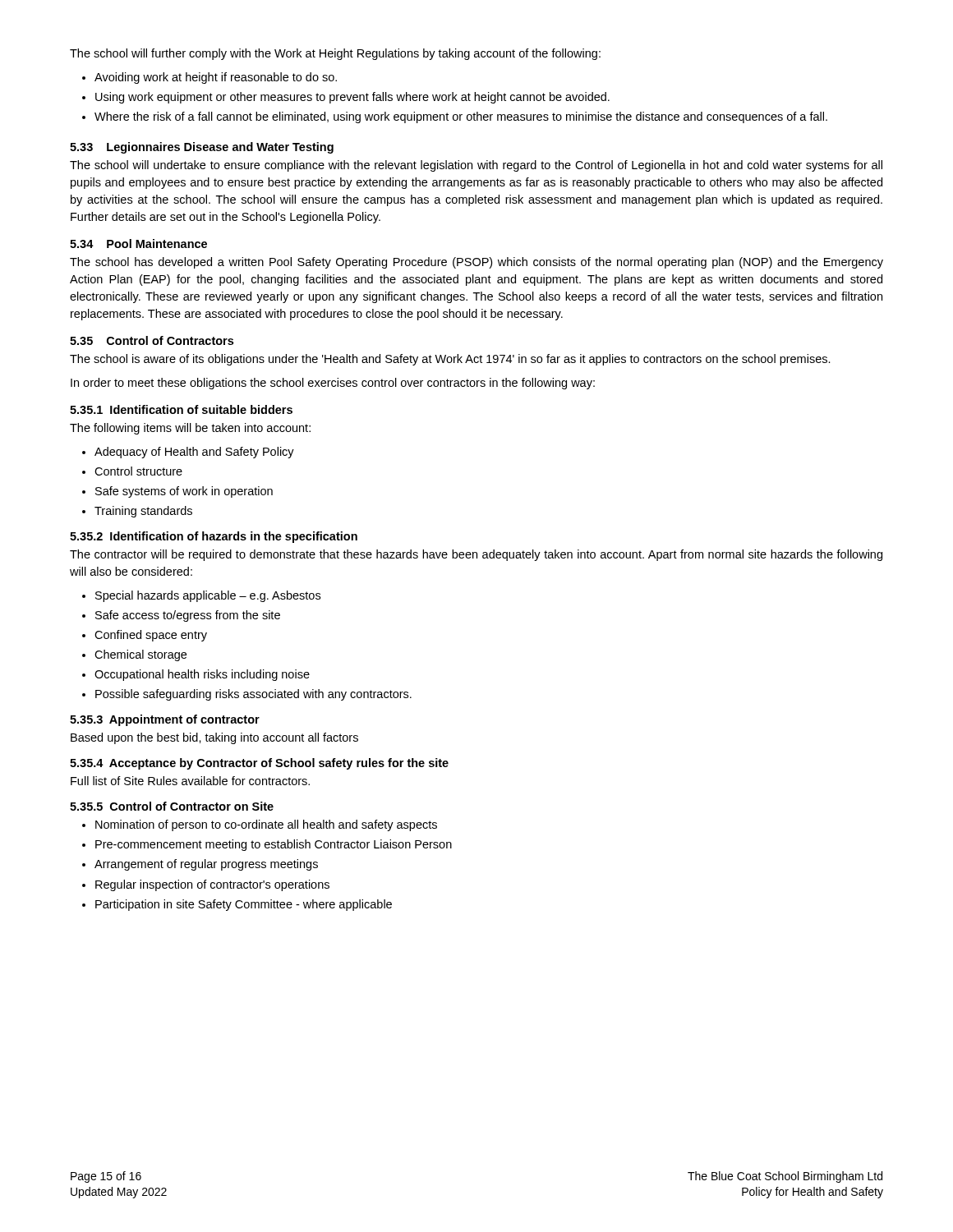Navigate to the passage starting "Regular inspection of contractor's operations"

pos(212,884)
